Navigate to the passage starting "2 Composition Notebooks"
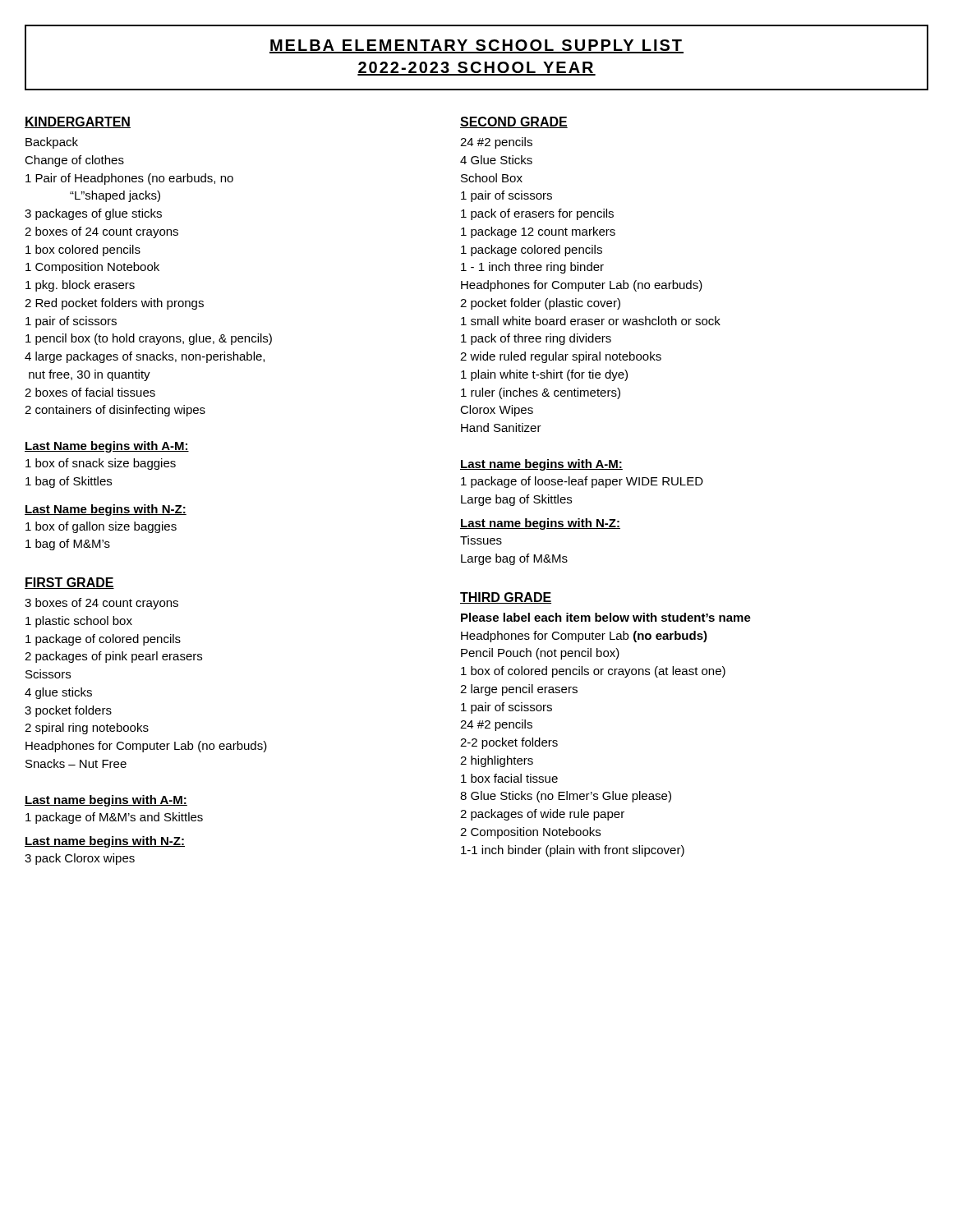 pos(531,831)
